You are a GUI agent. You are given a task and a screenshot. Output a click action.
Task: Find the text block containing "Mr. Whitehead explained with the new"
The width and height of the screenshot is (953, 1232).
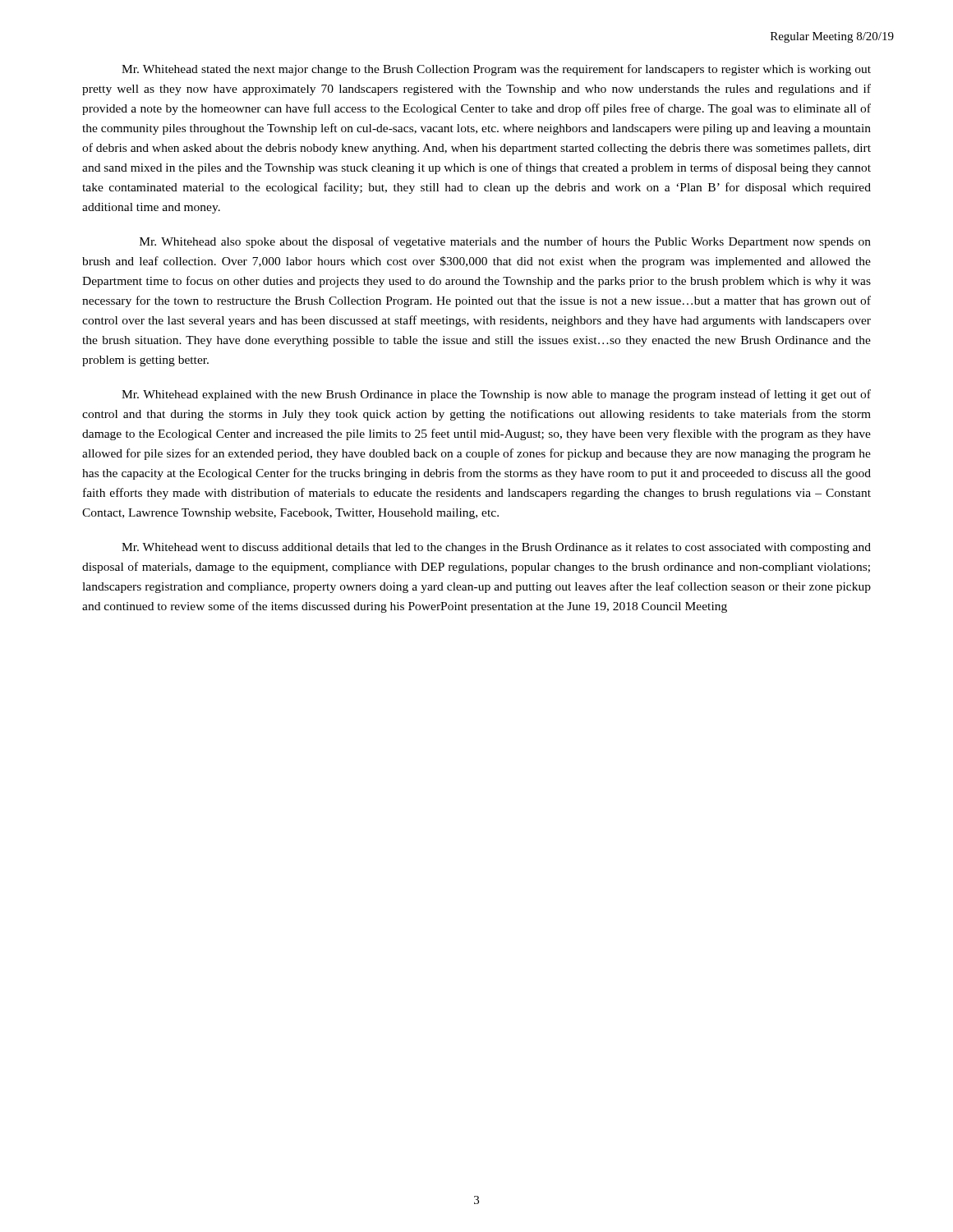476,453
